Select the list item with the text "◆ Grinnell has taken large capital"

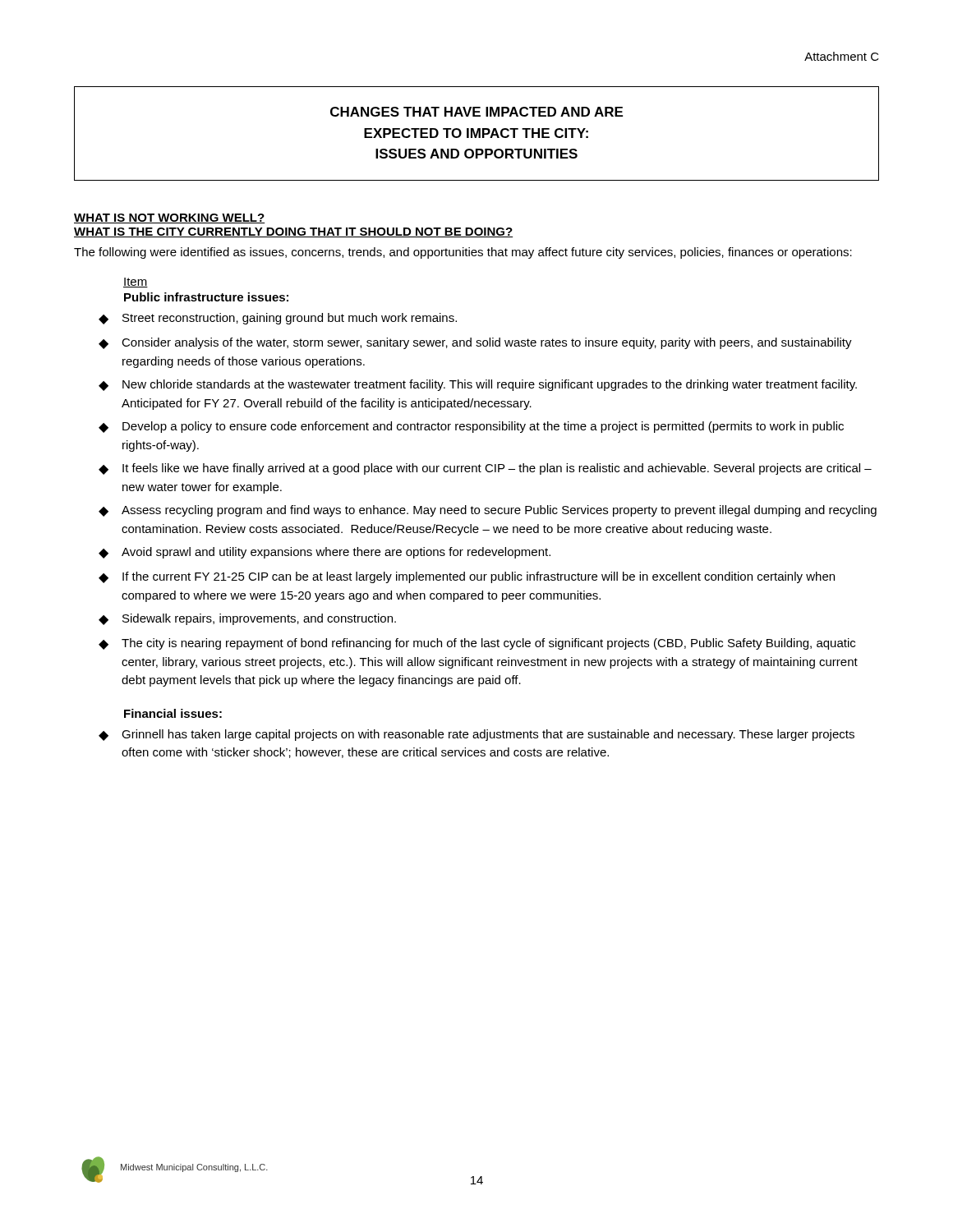[489, 743]
